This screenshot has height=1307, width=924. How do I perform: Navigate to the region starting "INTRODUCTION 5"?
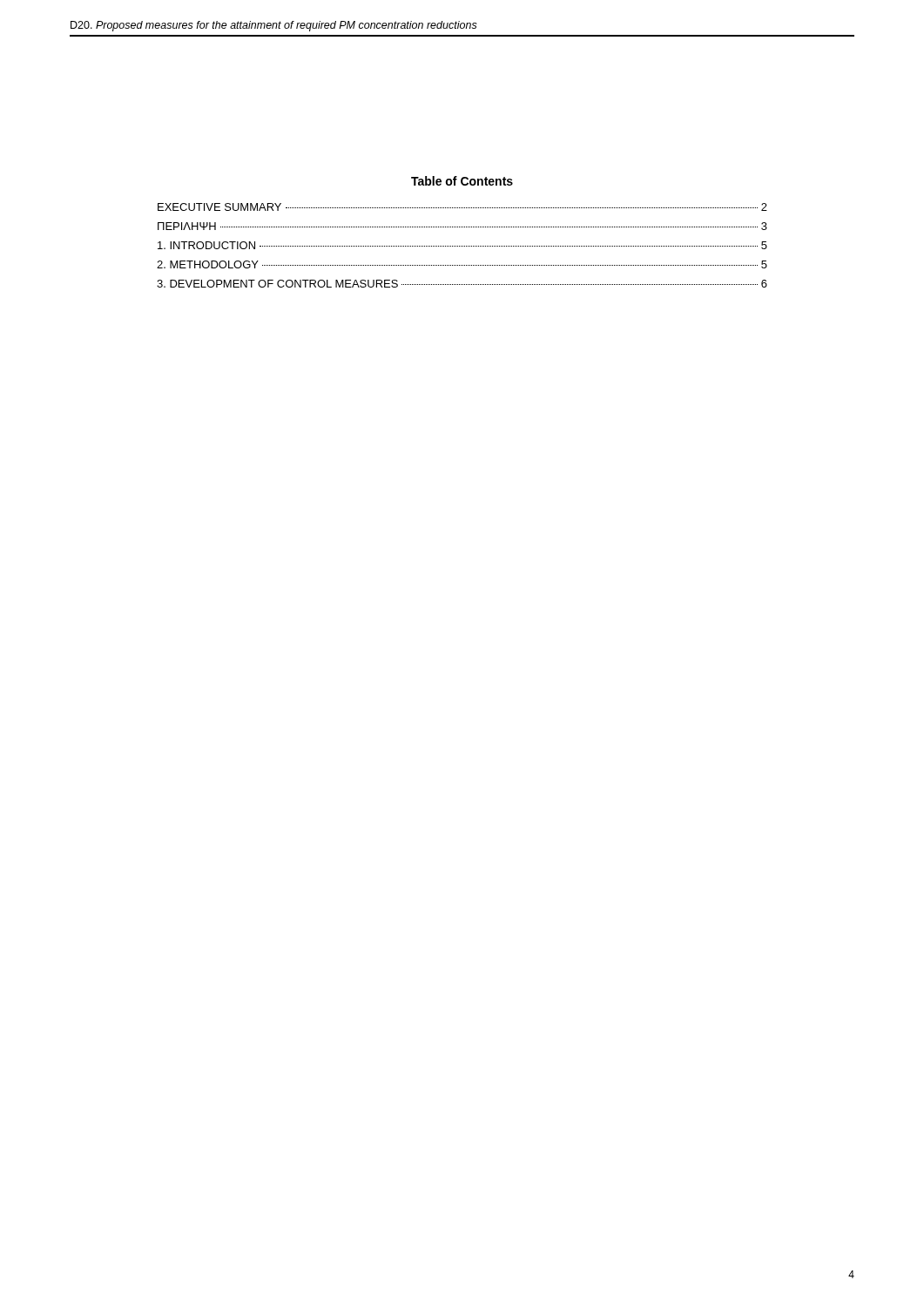[x=462, y=245]
